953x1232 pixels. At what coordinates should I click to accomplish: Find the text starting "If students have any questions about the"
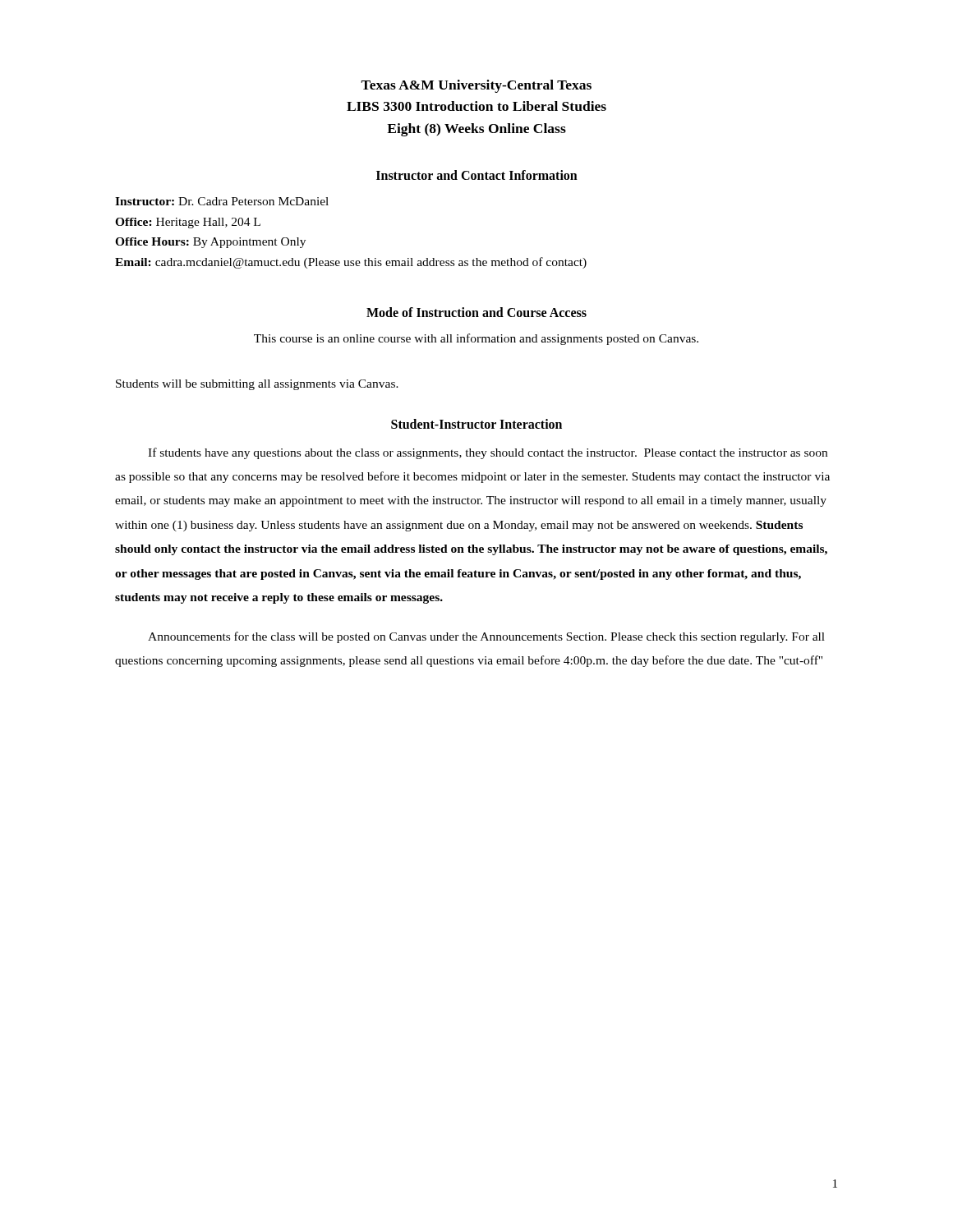click(x=473, y=524)
